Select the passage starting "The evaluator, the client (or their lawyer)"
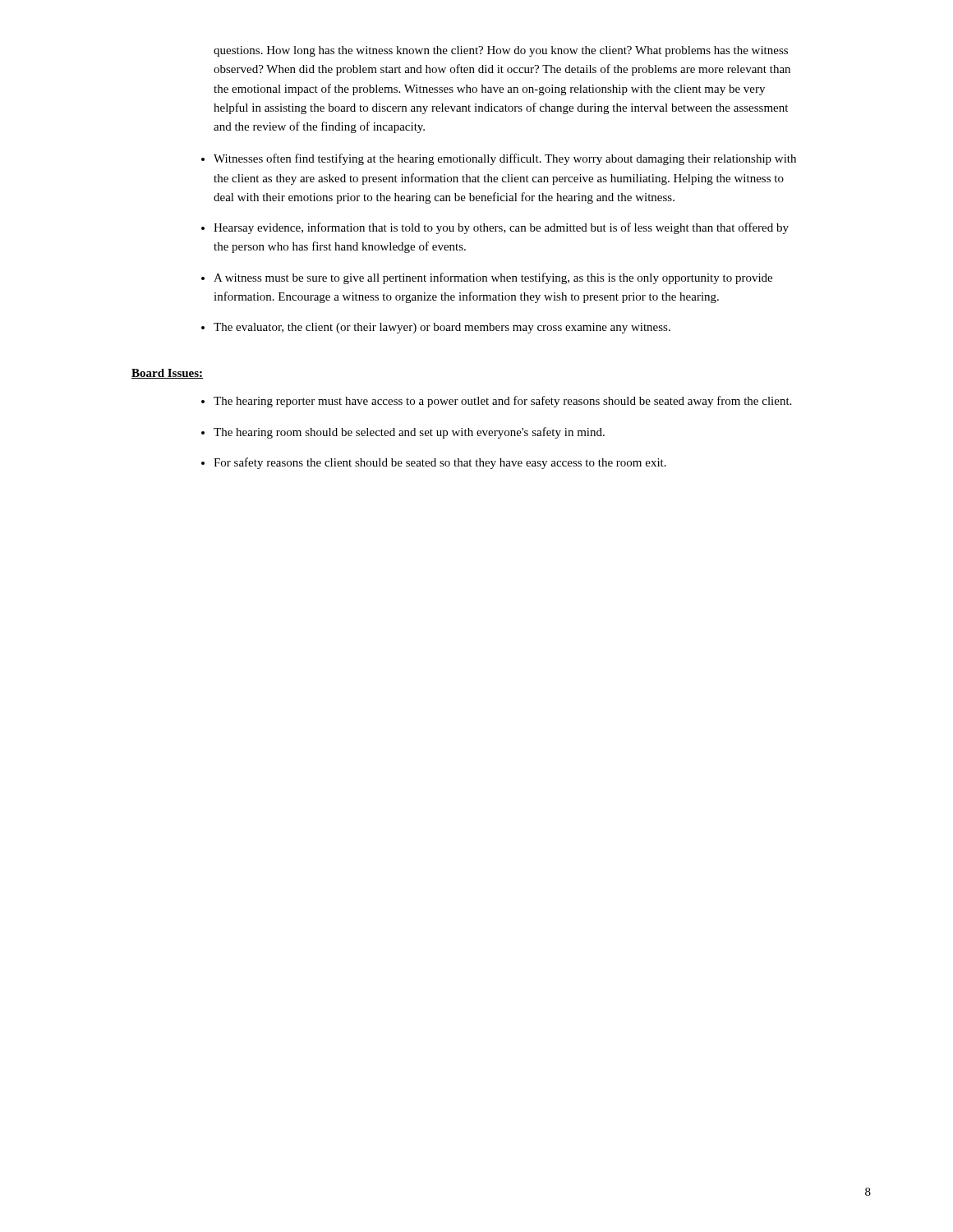This screenshot has width=953, height=1232. click(x=442, y=327)
